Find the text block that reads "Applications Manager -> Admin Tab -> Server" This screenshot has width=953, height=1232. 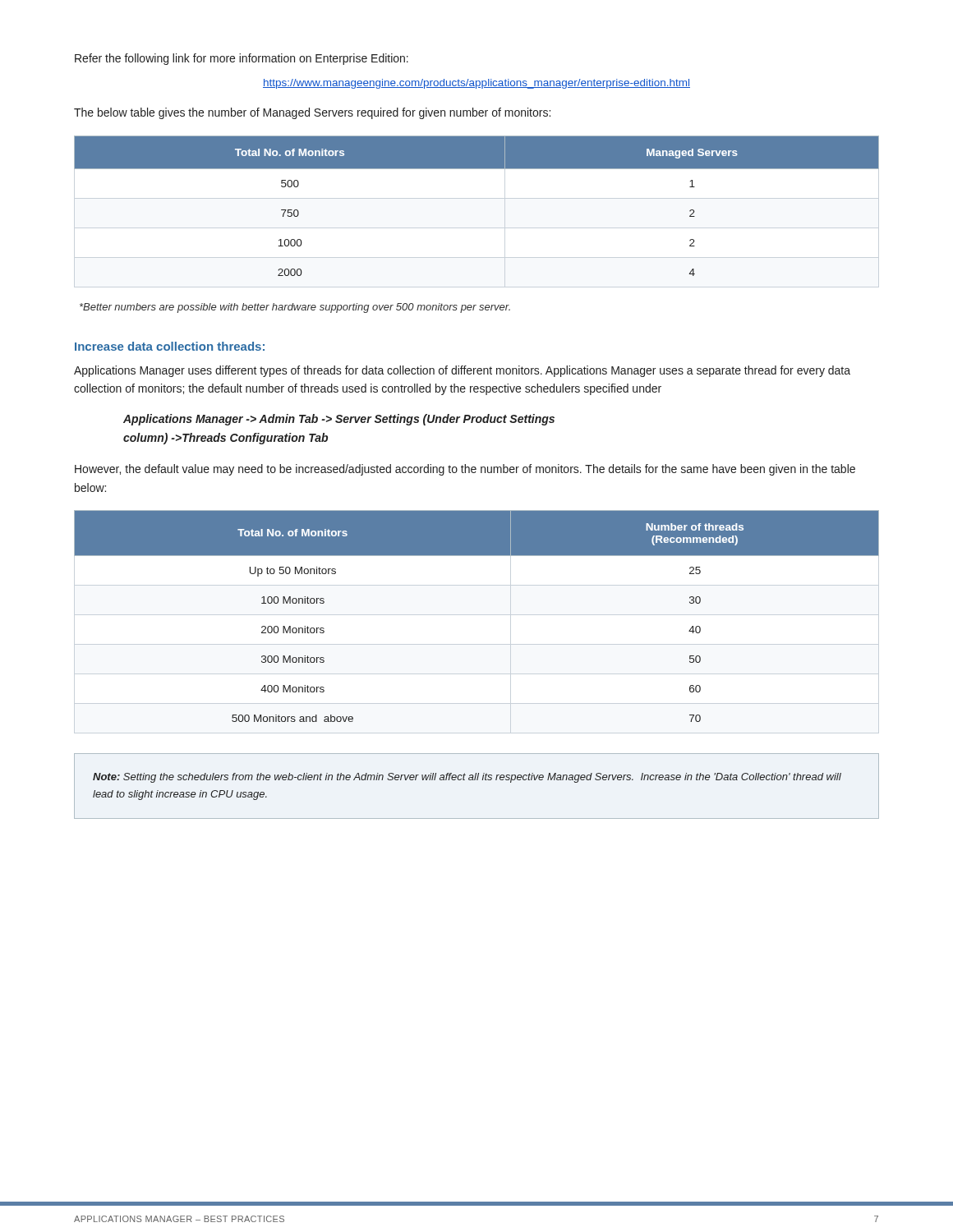(x=339, y=428)
